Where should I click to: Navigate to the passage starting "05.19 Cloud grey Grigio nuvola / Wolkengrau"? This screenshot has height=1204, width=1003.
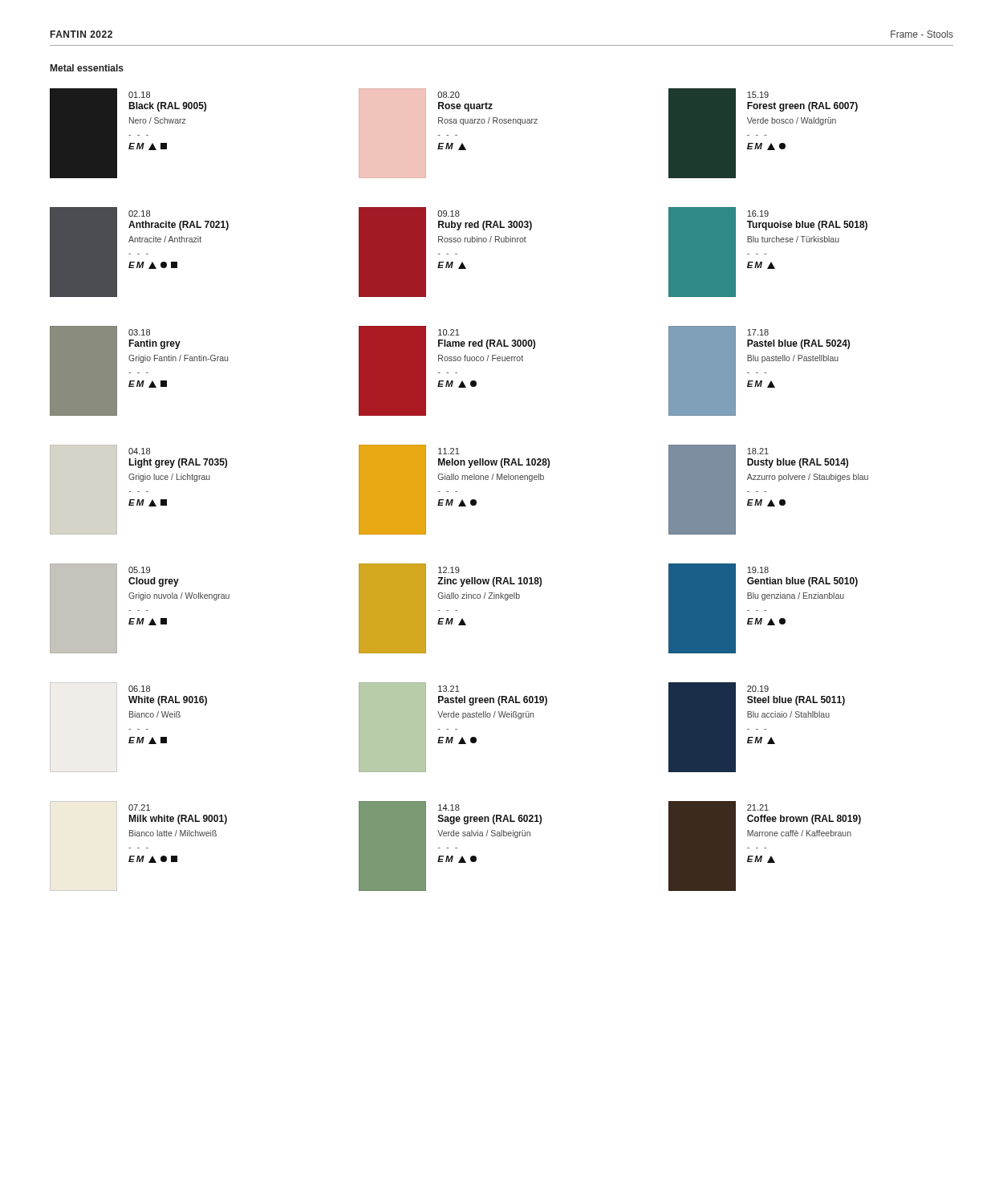[140, 608]
